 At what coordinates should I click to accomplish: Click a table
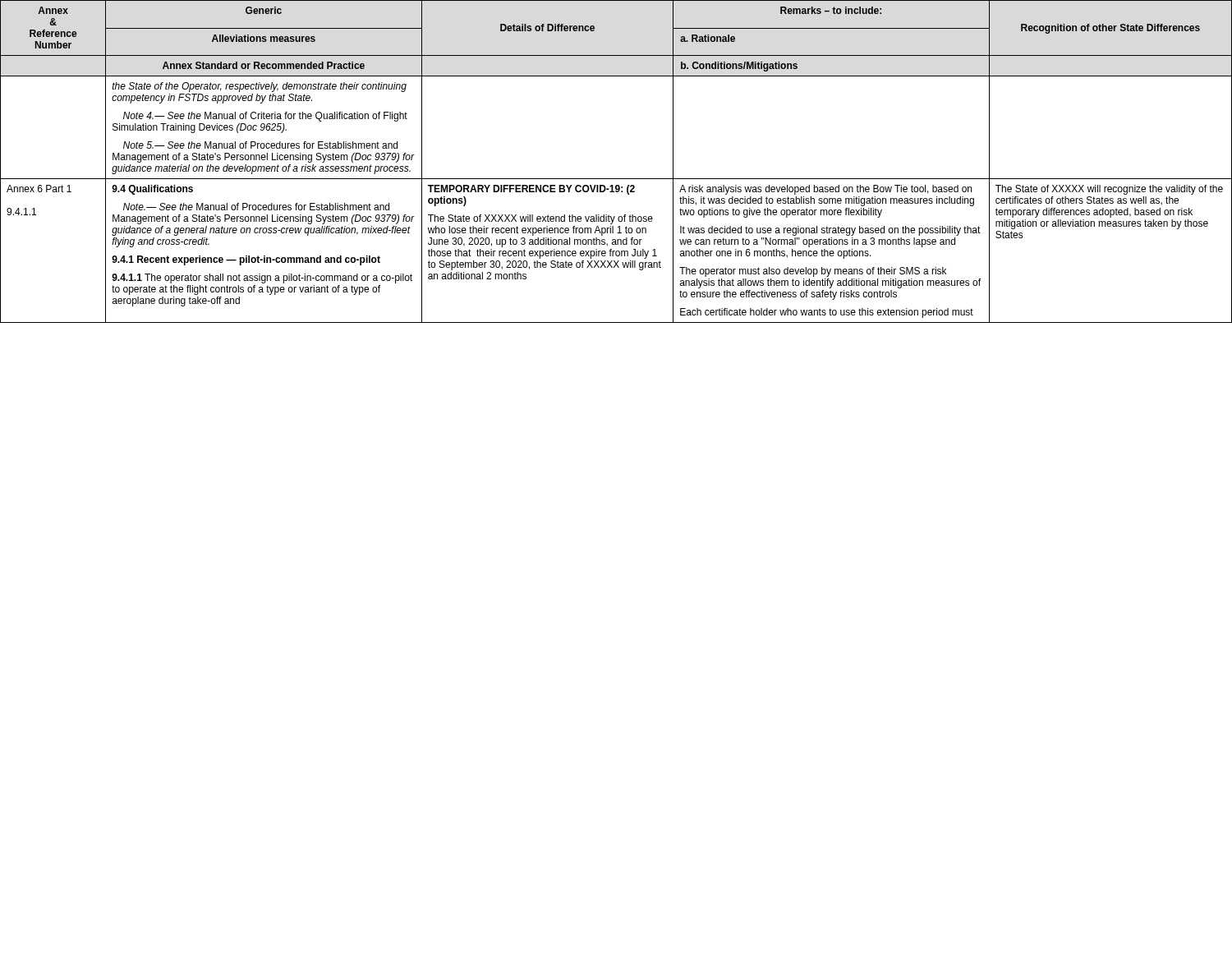[x=616, y=161]
